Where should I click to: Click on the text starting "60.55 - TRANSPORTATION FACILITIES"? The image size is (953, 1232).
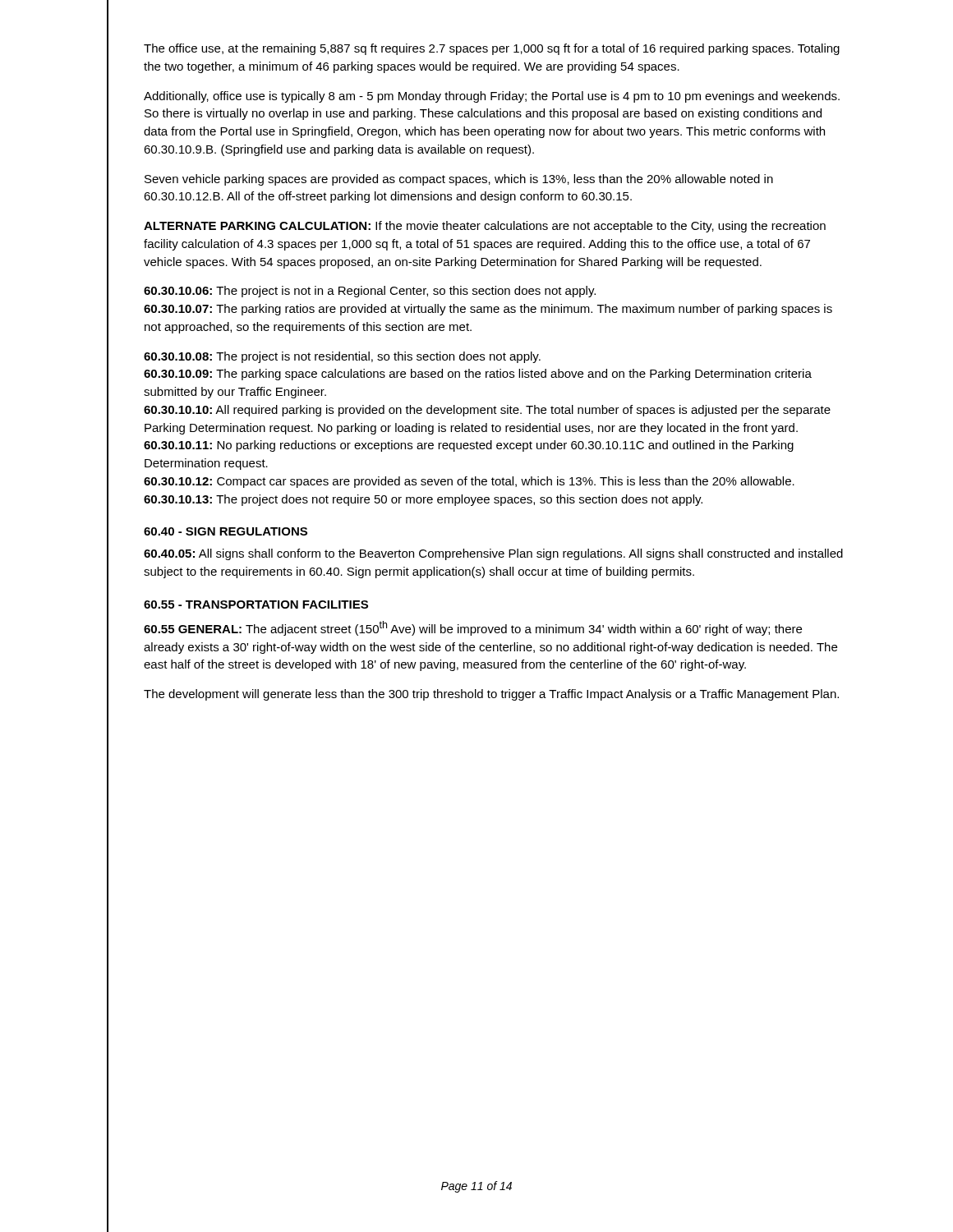(256, 605)
